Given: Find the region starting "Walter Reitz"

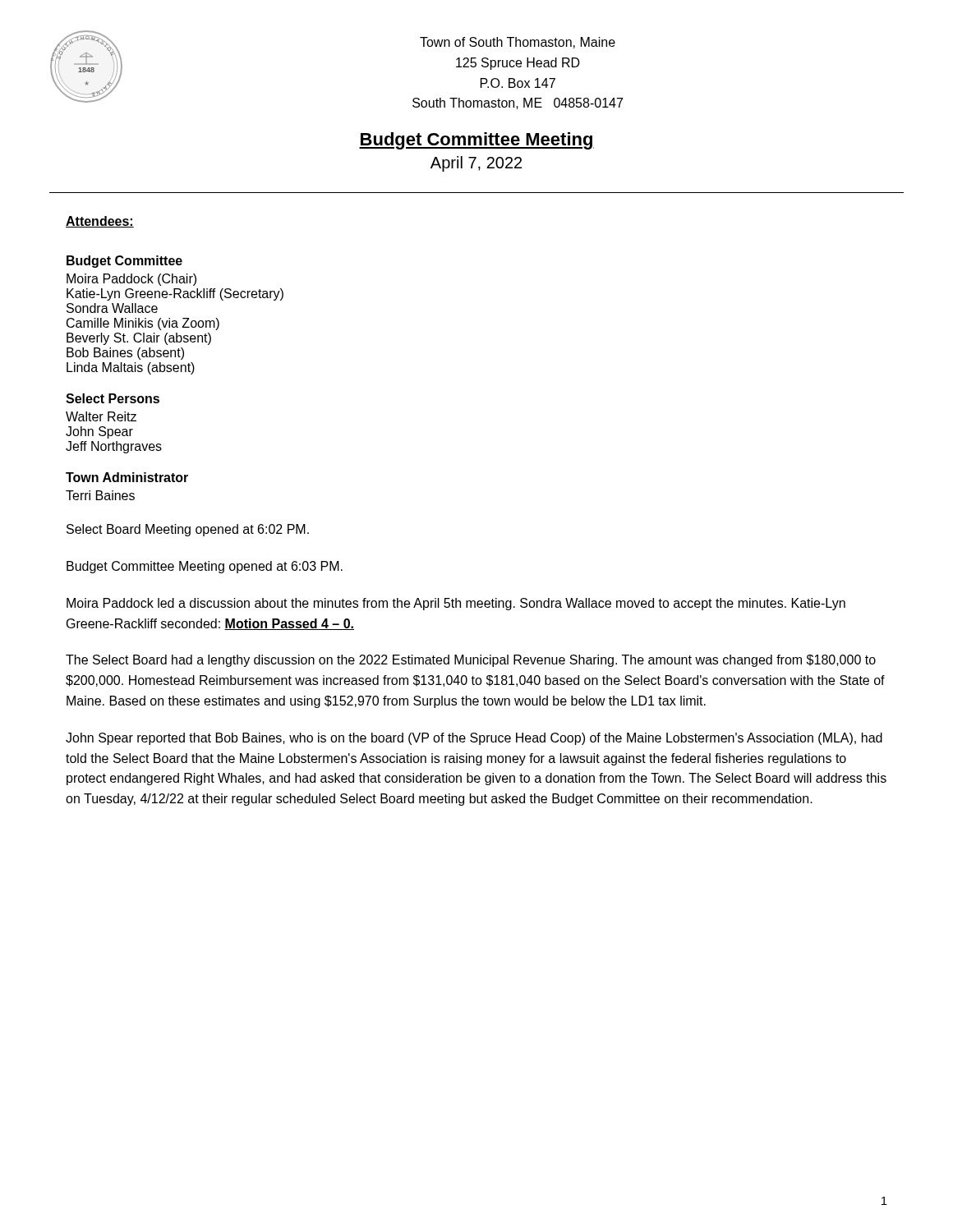Looking at the screenshot, I should coord(101,417).
